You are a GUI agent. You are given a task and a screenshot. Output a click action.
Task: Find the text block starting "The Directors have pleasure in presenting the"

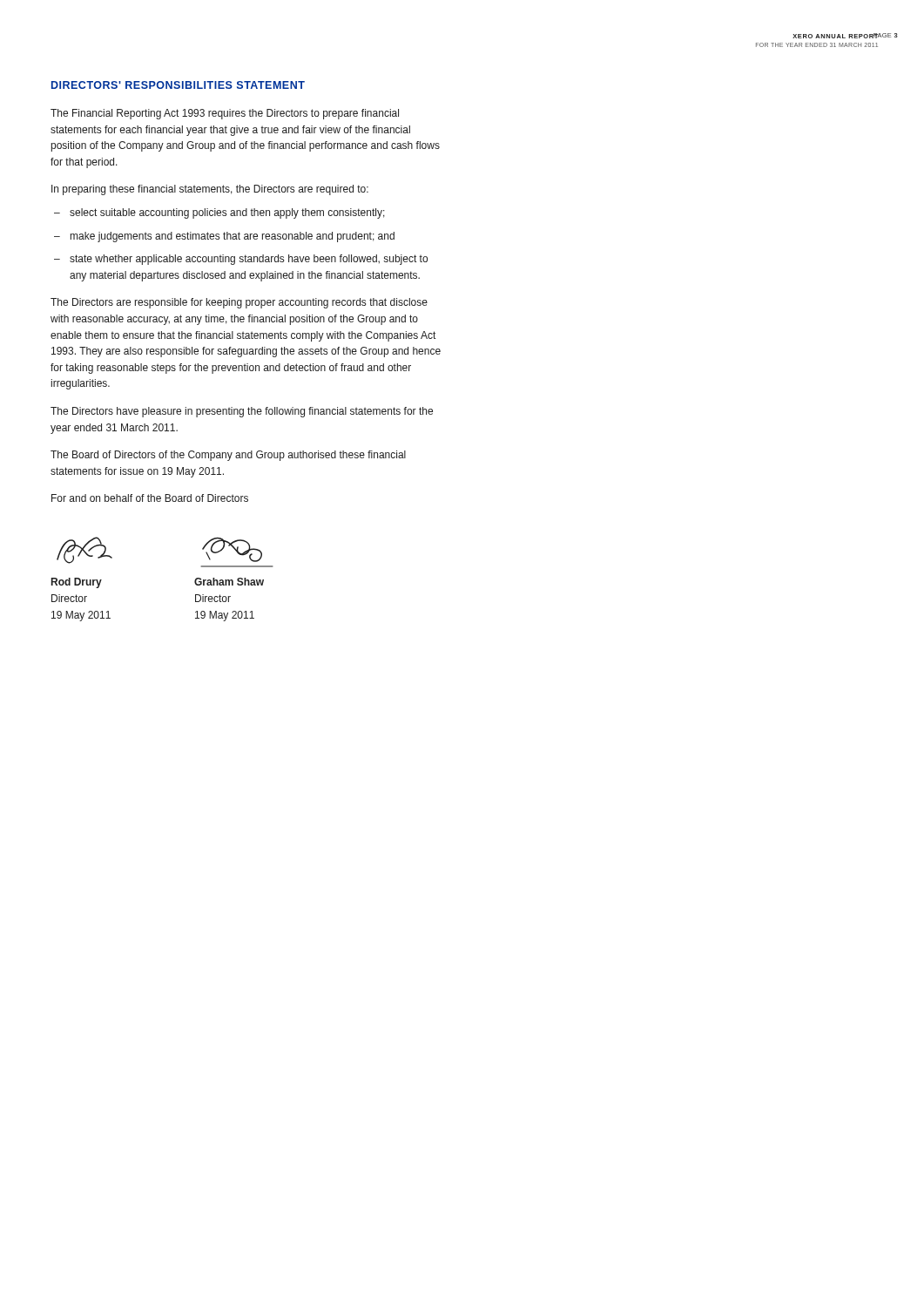coord(242,419)
